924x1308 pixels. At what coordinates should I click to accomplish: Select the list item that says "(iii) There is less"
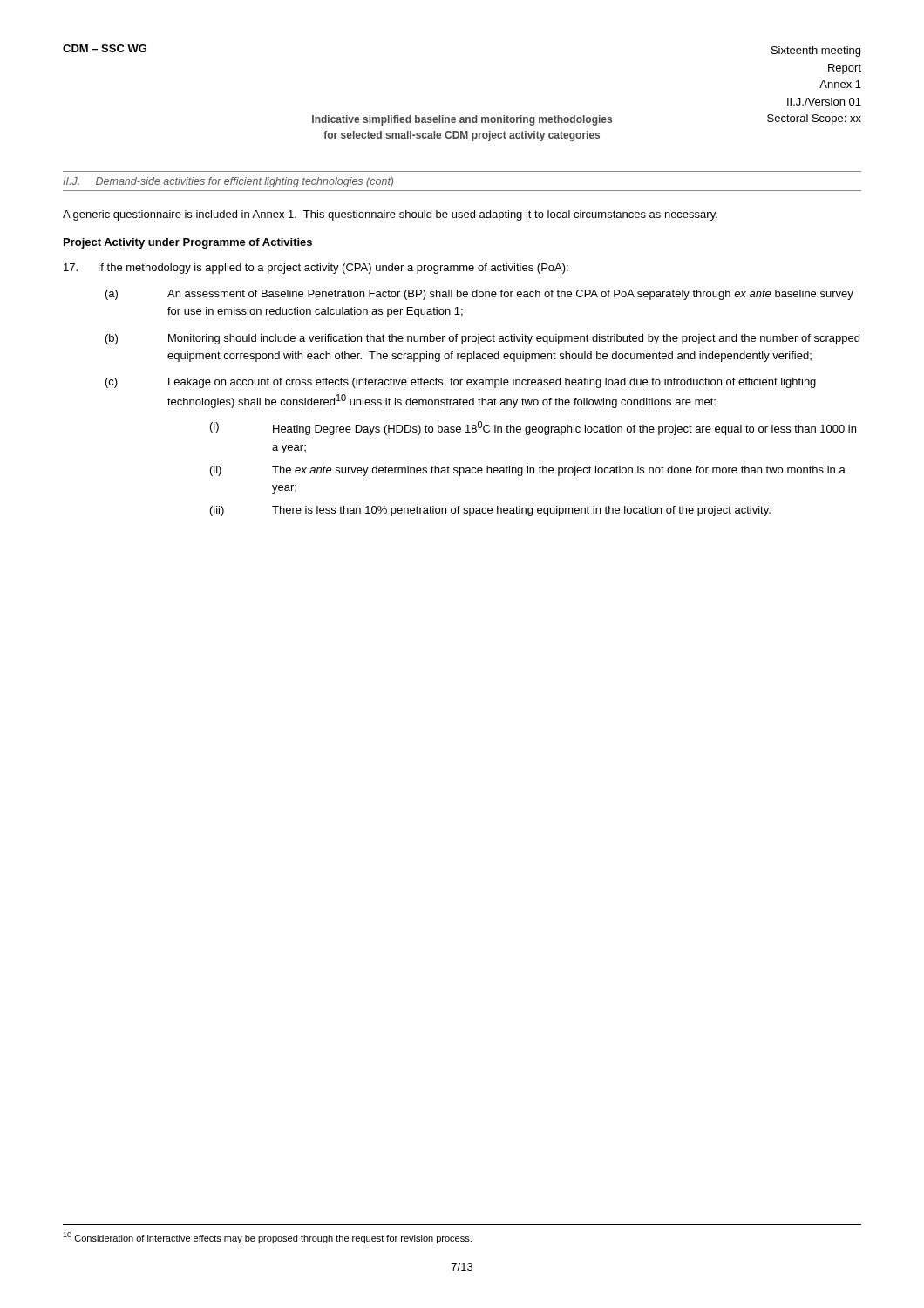tap(514, 511)
